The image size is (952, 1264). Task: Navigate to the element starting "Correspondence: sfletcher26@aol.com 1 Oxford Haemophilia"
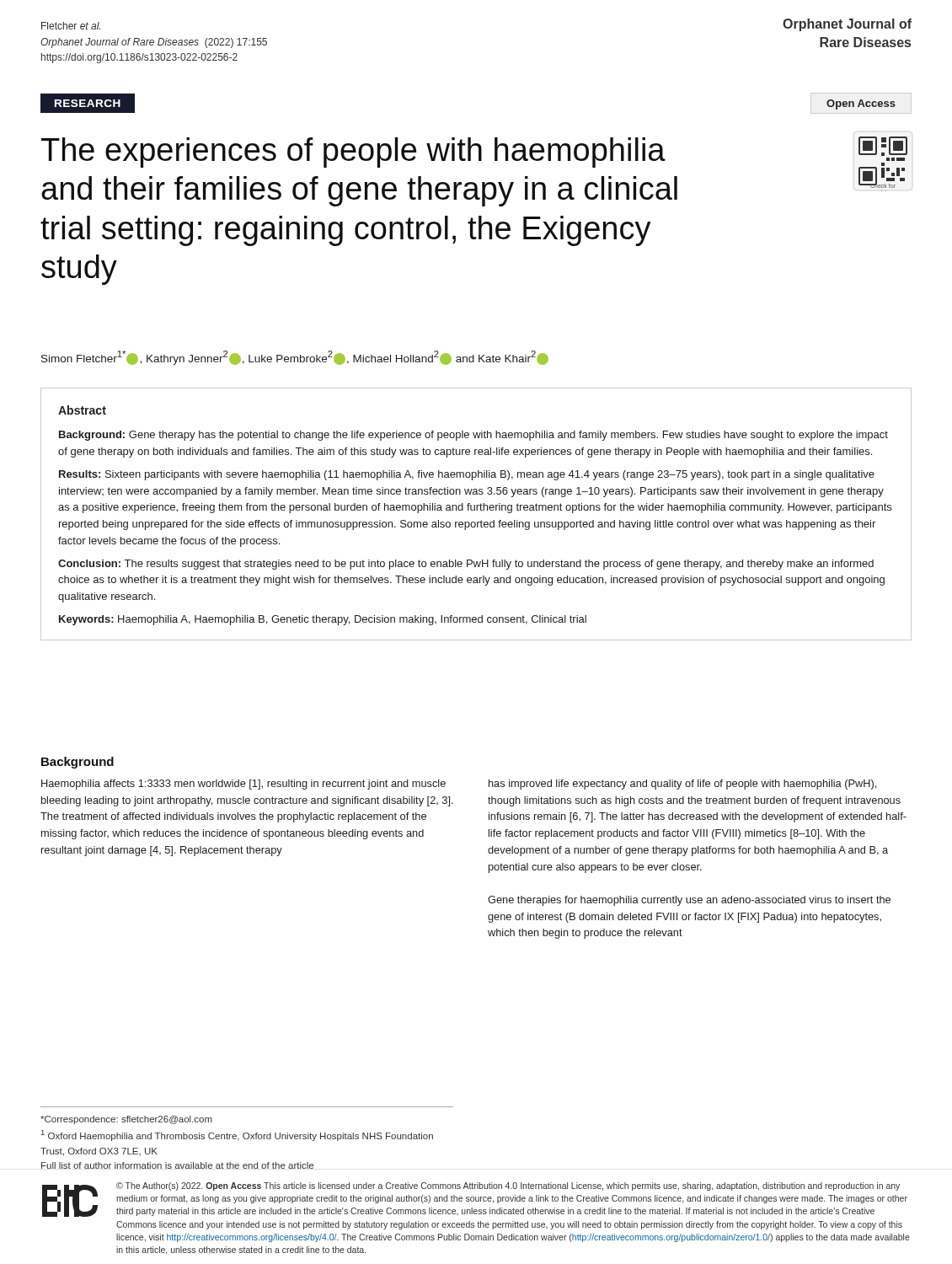(237, 1142)
